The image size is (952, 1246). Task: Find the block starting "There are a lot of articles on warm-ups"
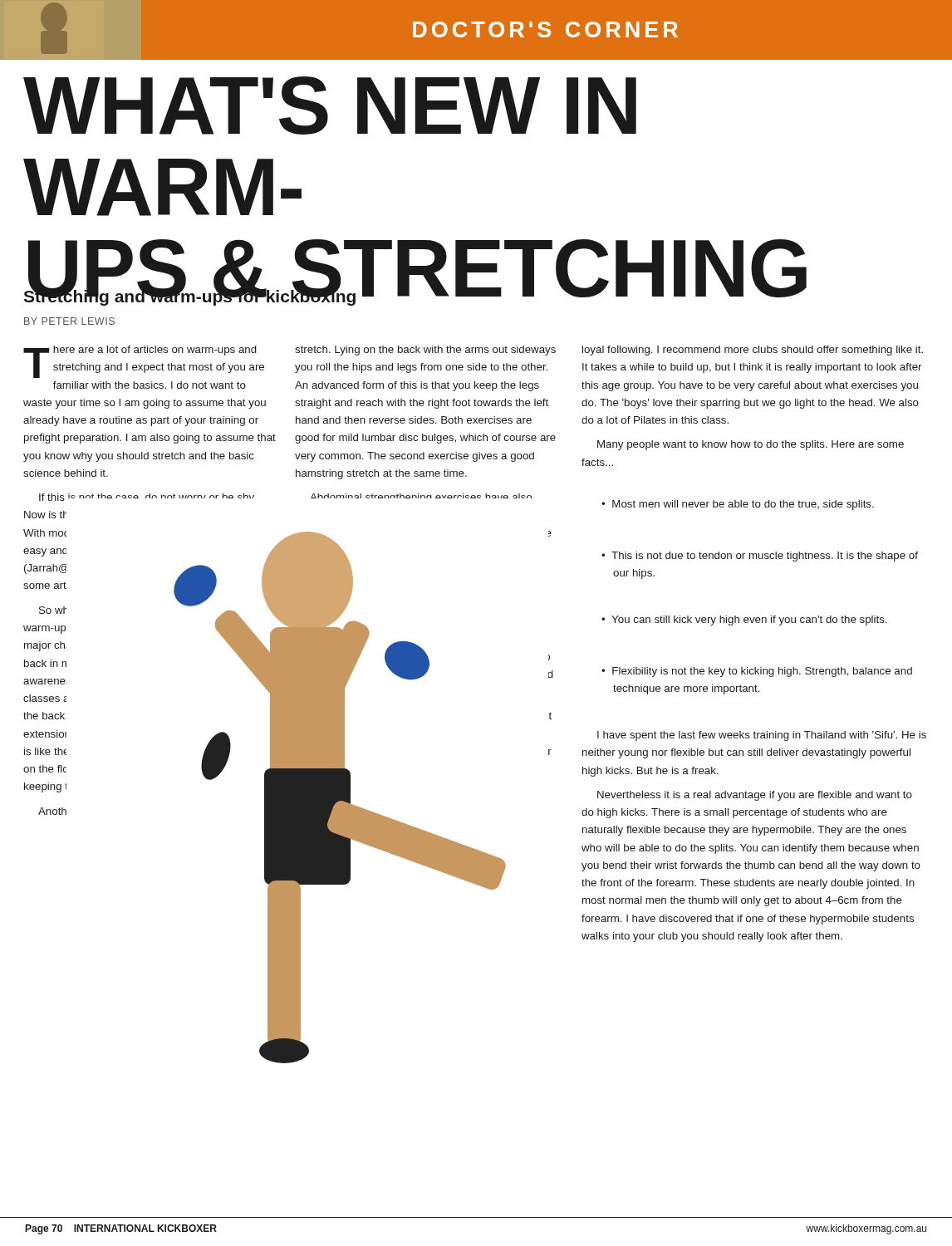(144, 362)
